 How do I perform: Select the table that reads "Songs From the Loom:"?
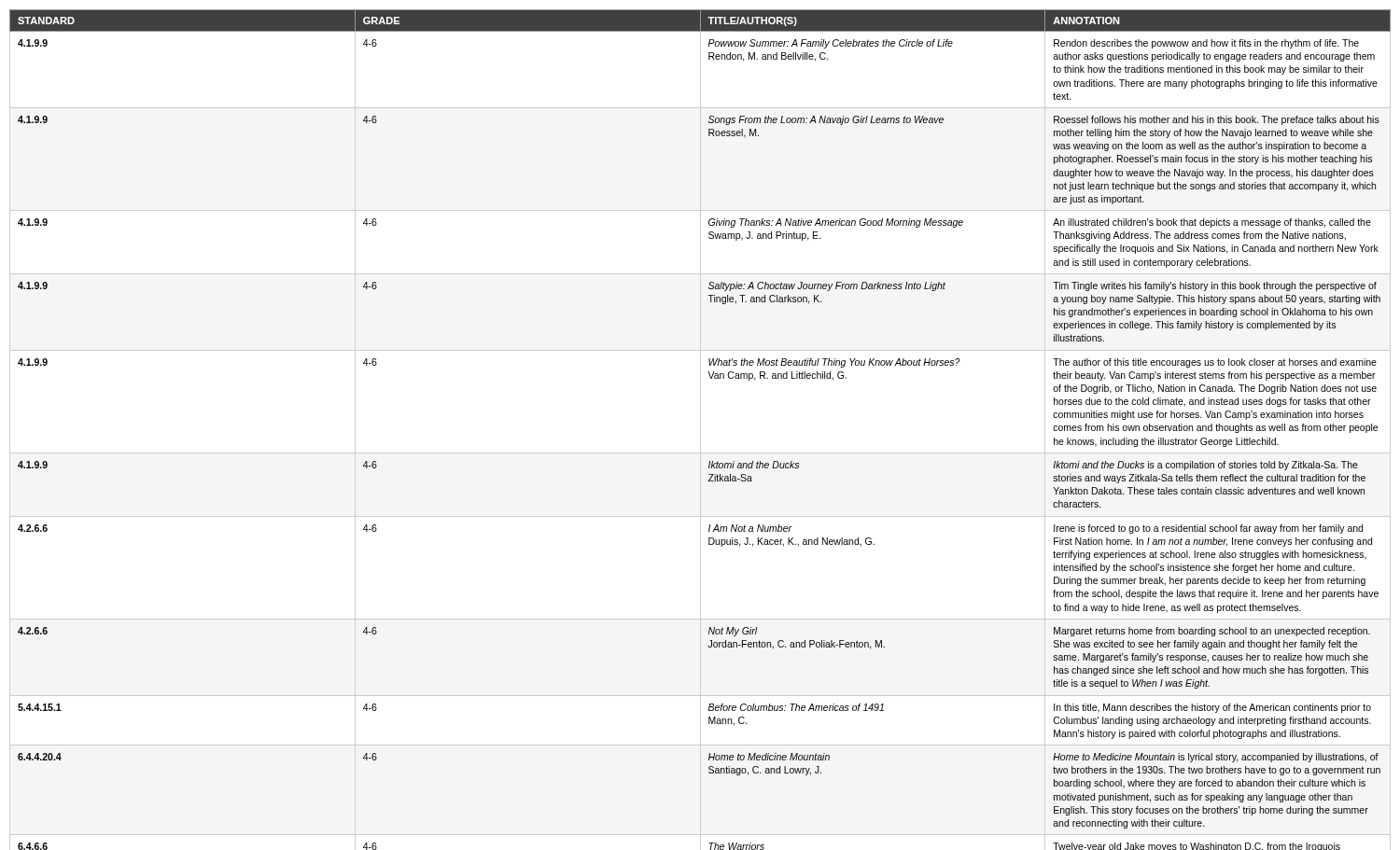click(700, 430)
